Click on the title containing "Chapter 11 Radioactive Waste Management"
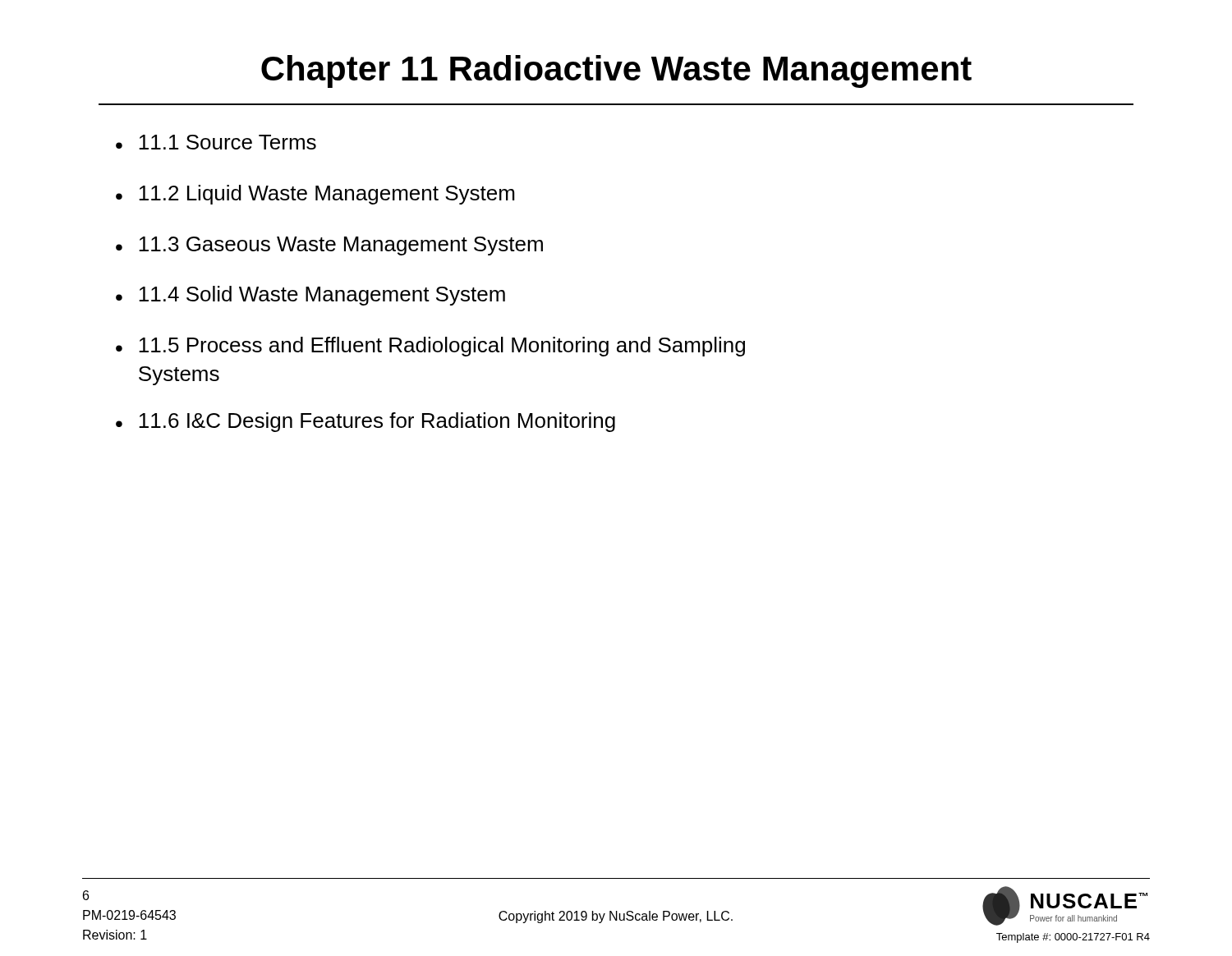Viewport: 1232px width, 956px height. click(616, 69)
